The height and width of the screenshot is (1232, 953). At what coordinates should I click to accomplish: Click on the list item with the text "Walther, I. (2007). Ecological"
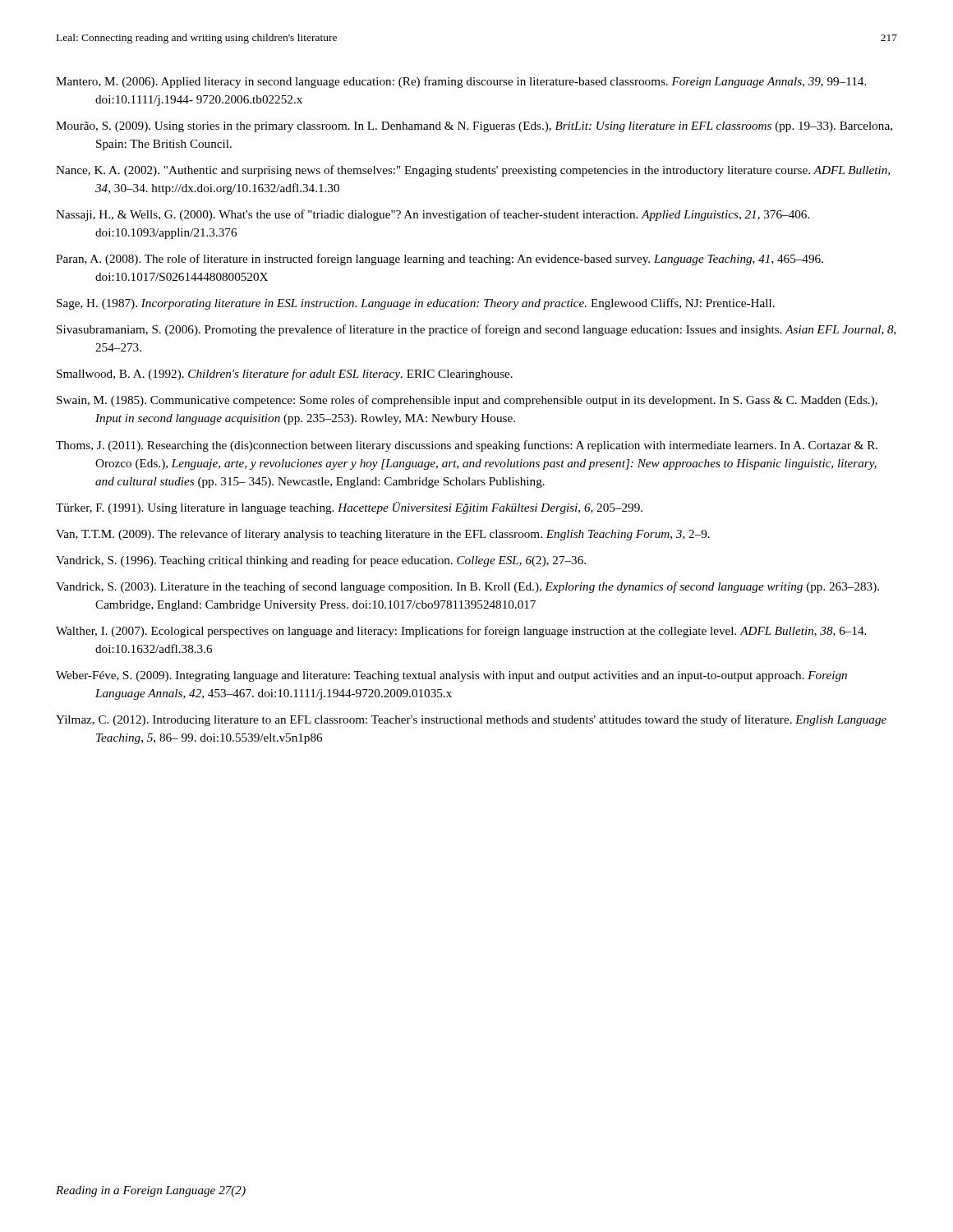point(461,639)
